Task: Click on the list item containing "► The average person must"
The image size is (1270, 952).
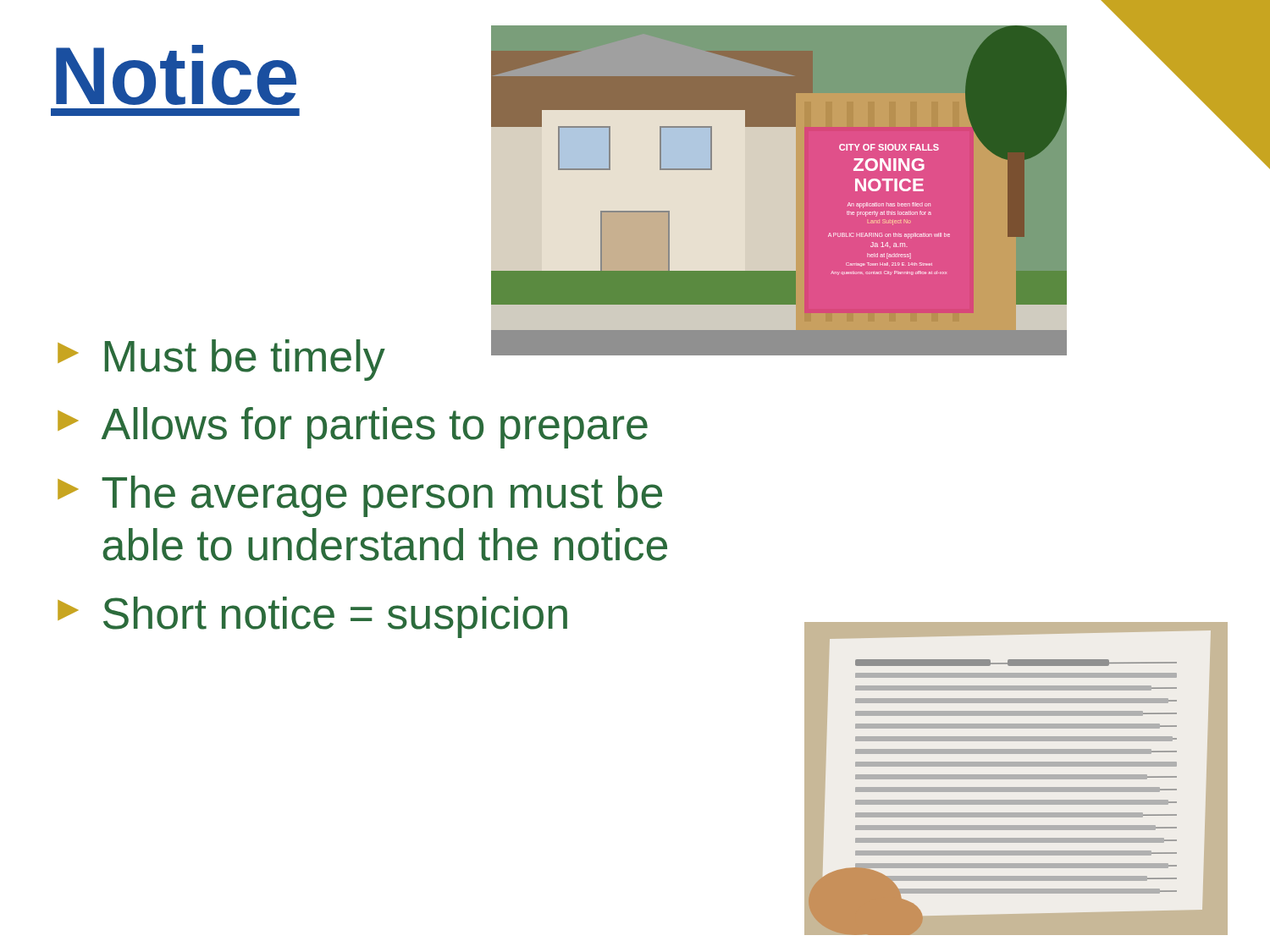Action: [360, 519]
